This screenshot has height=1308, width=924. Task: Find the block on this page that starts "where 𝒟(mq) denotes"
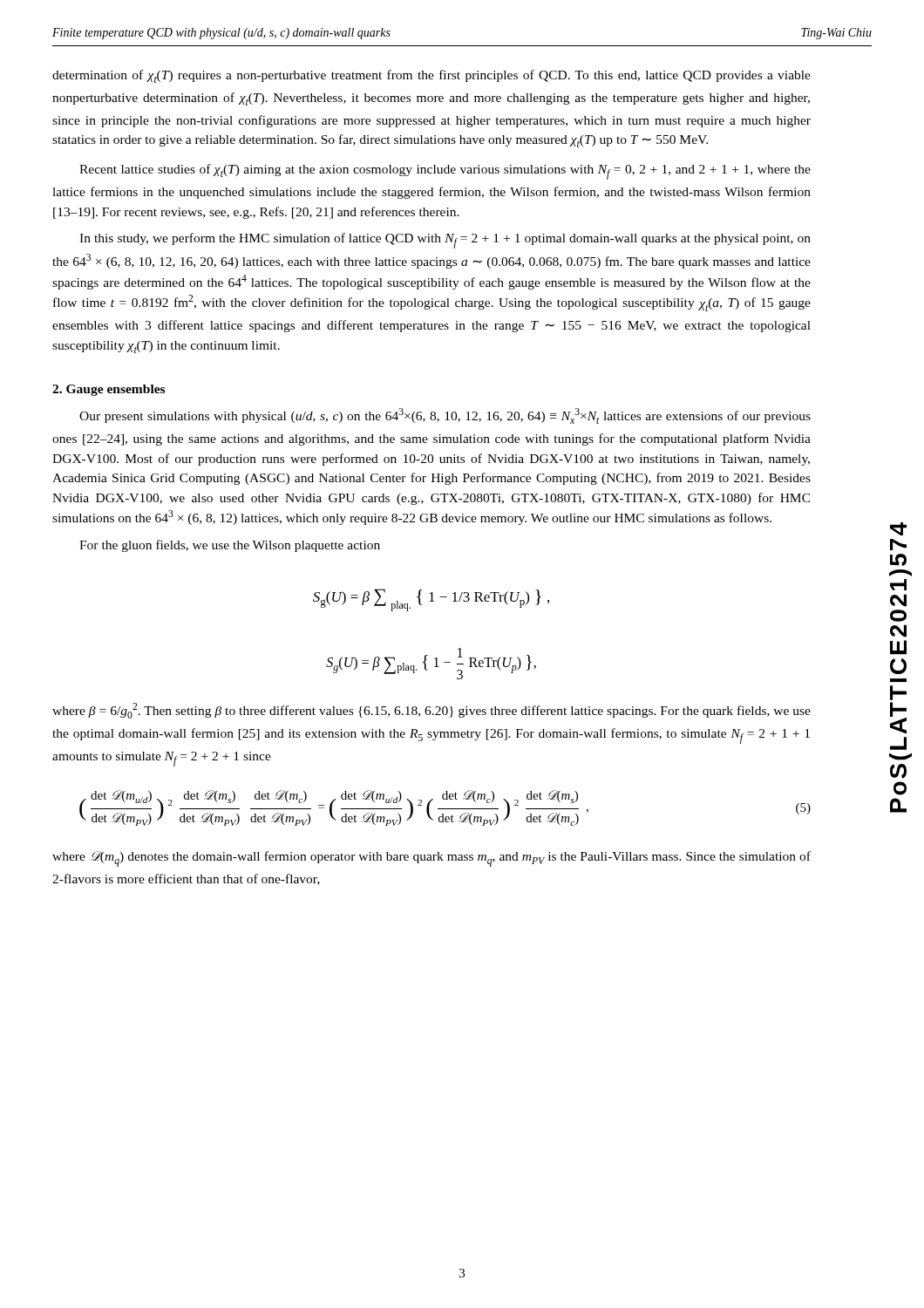432,868
